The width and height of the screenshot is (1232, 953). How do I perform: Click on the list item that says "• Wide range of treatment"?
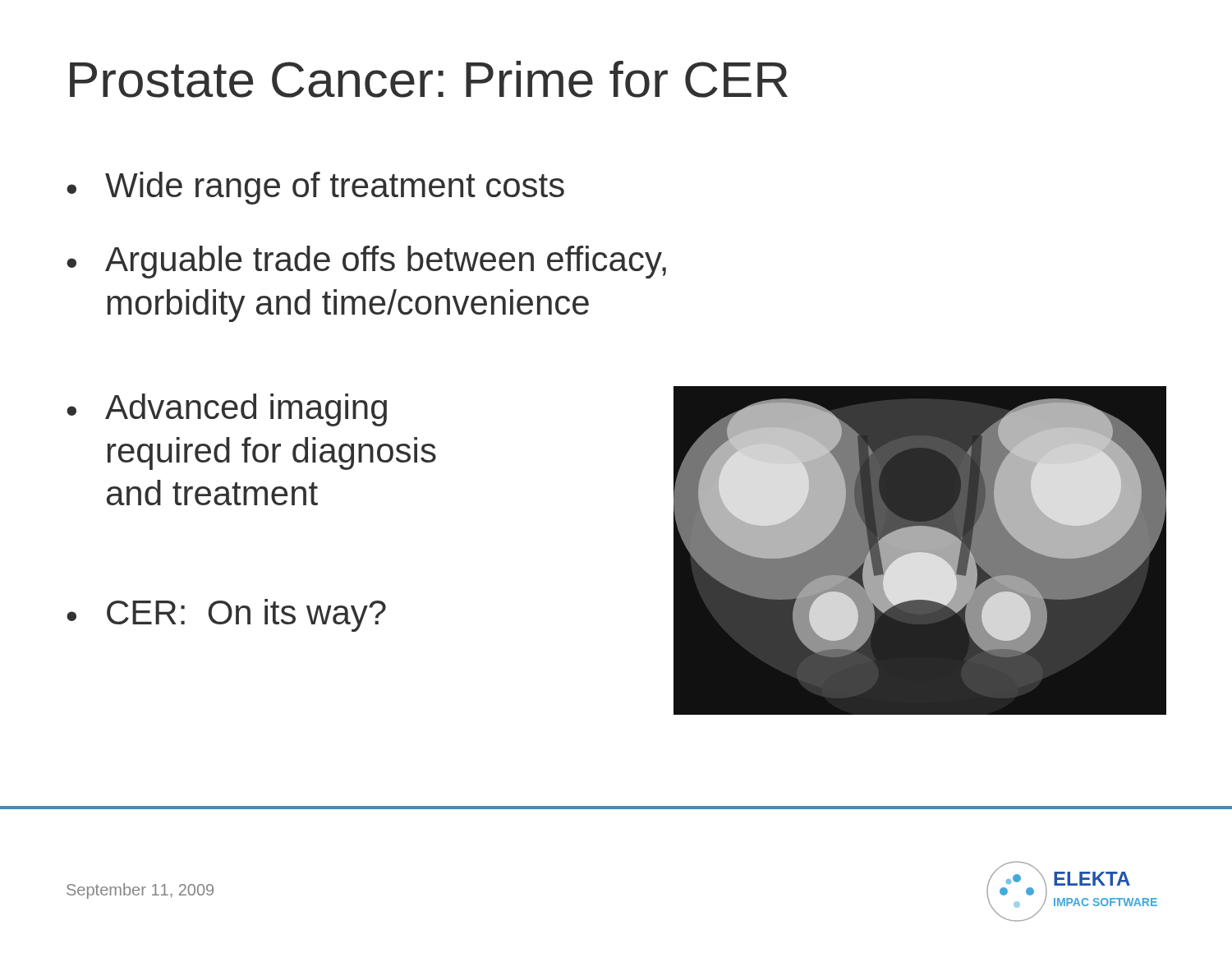coord(315,188)
